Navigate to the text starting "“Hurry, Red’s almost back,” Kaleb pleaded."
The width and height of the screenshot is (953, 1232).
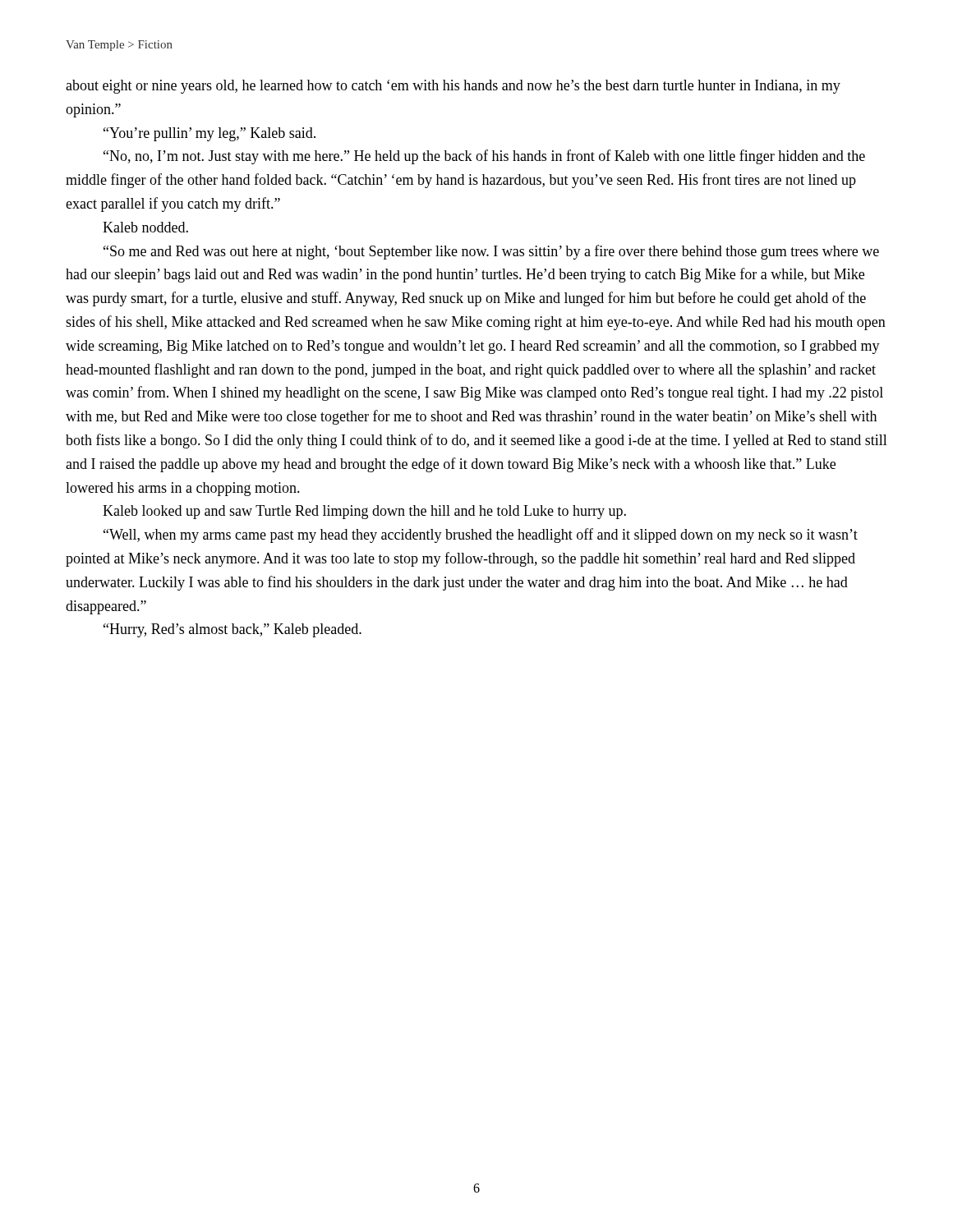[x=232, y=630]
